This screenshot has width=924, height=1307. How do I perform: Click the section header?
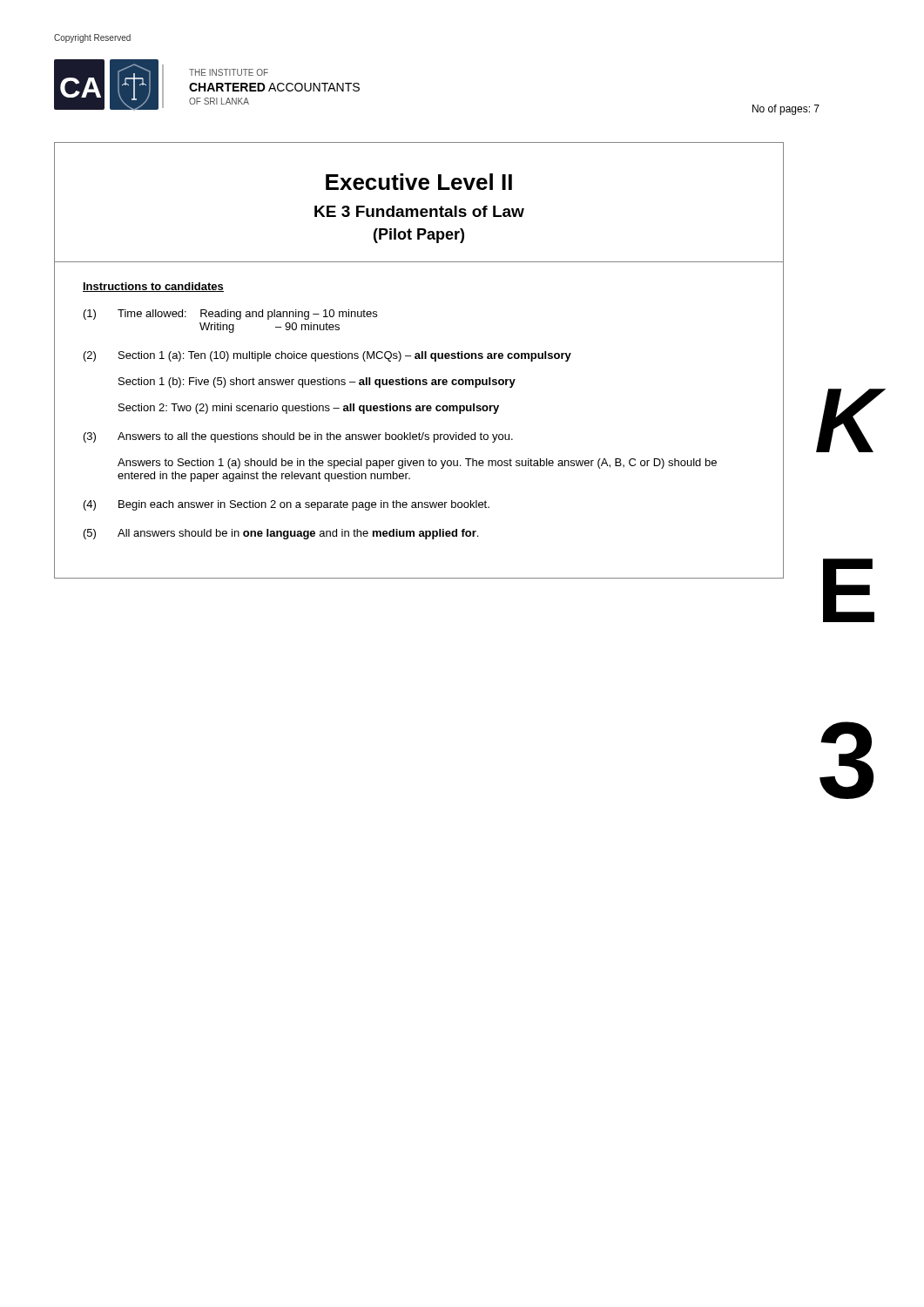pos(153,286)
